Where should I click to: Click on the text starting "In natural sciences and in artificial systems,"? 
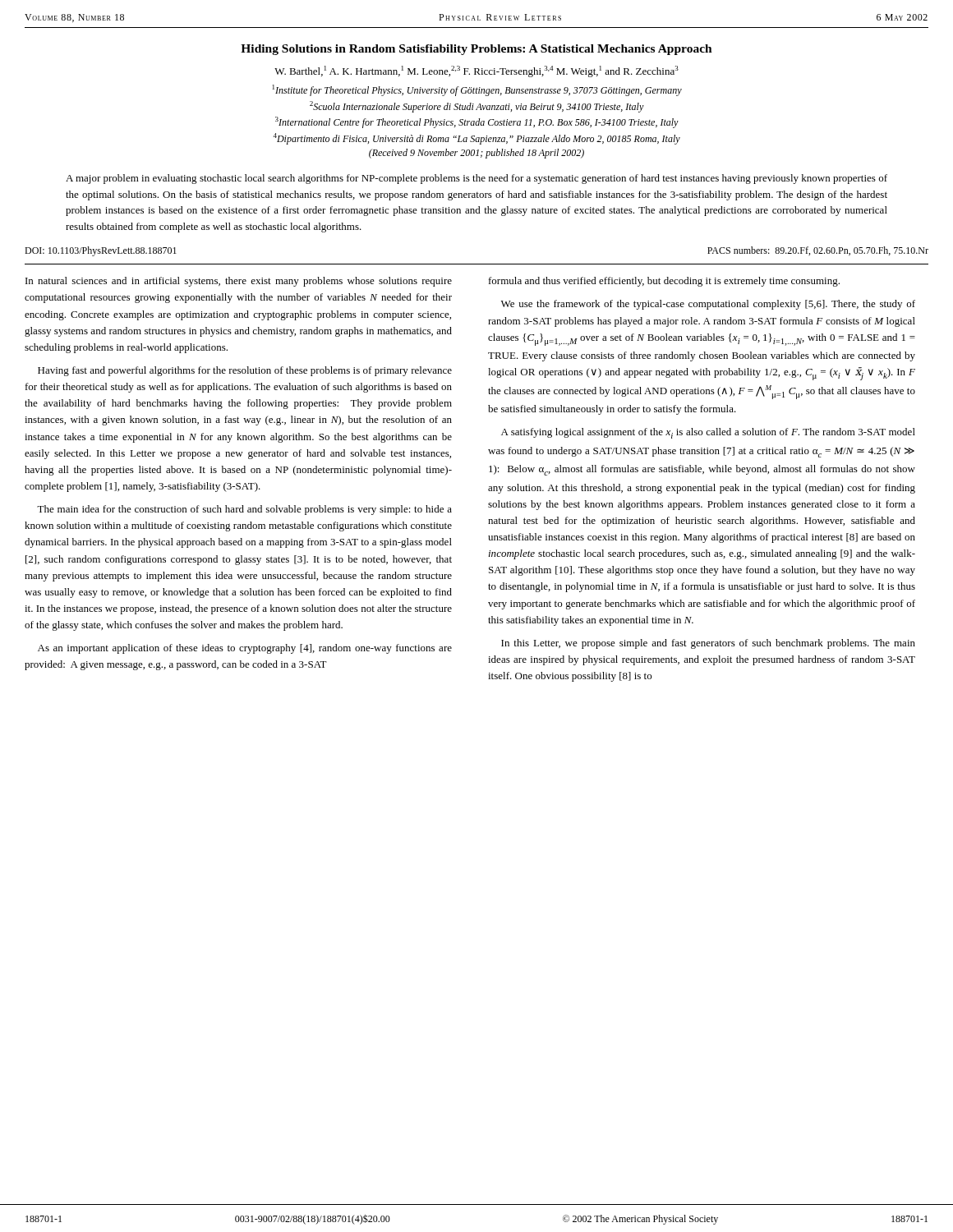coord(238,473)
